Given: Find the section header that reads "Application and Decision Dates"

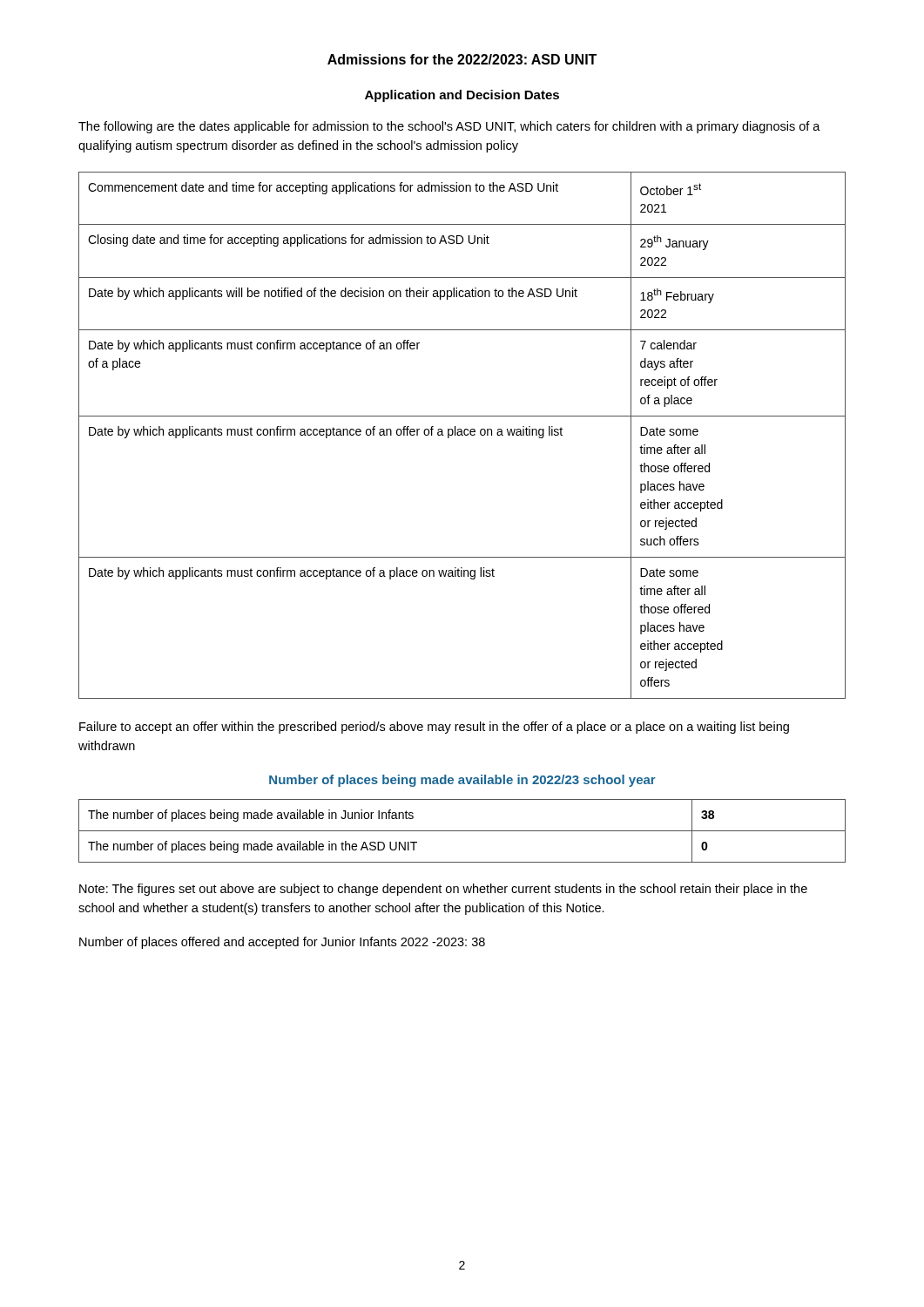Looking at the screenshot, I should (462, 95).
